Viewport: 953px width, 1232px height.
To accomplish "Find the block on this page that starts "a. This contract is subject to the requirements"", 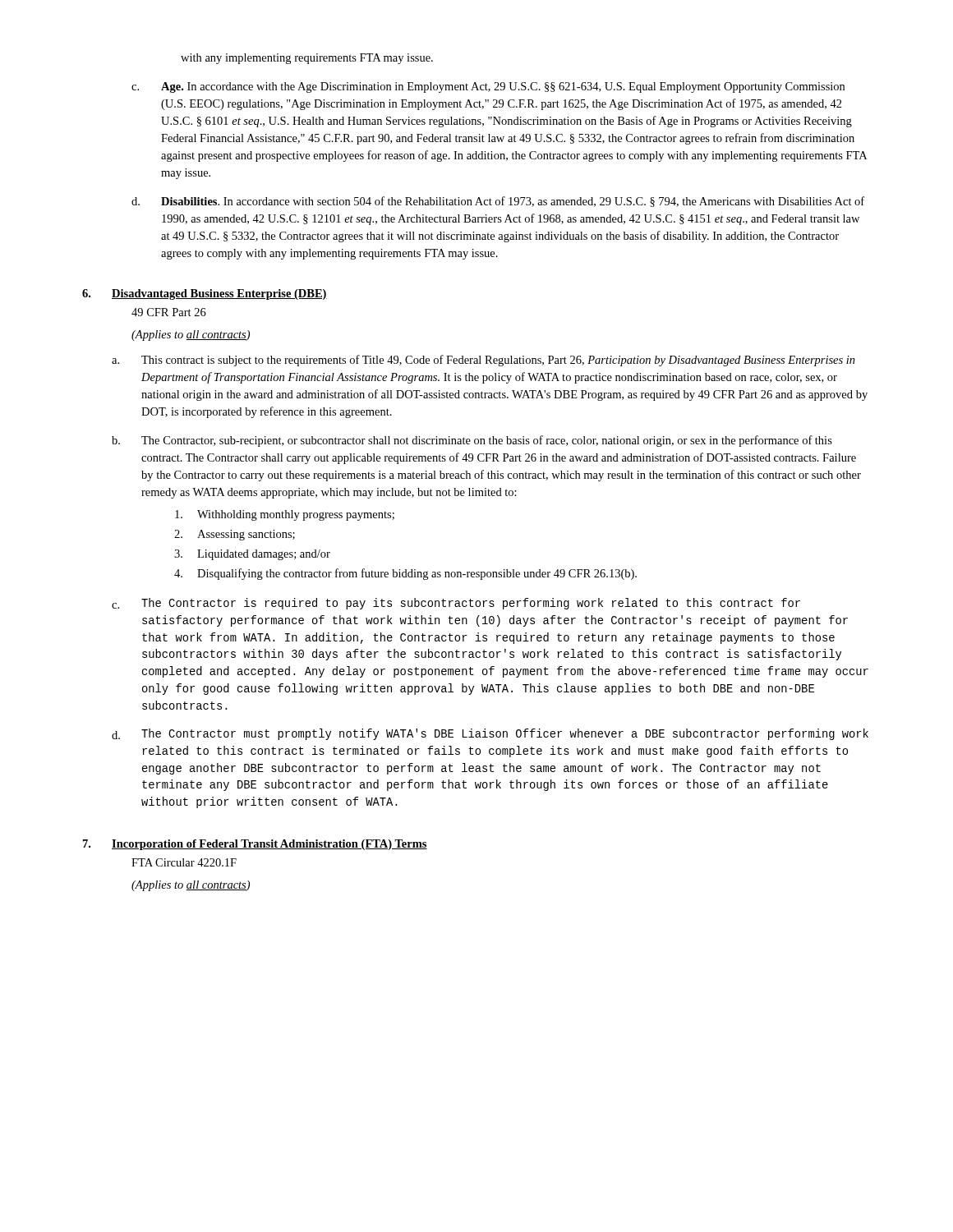I will click(x=476, y=386).
